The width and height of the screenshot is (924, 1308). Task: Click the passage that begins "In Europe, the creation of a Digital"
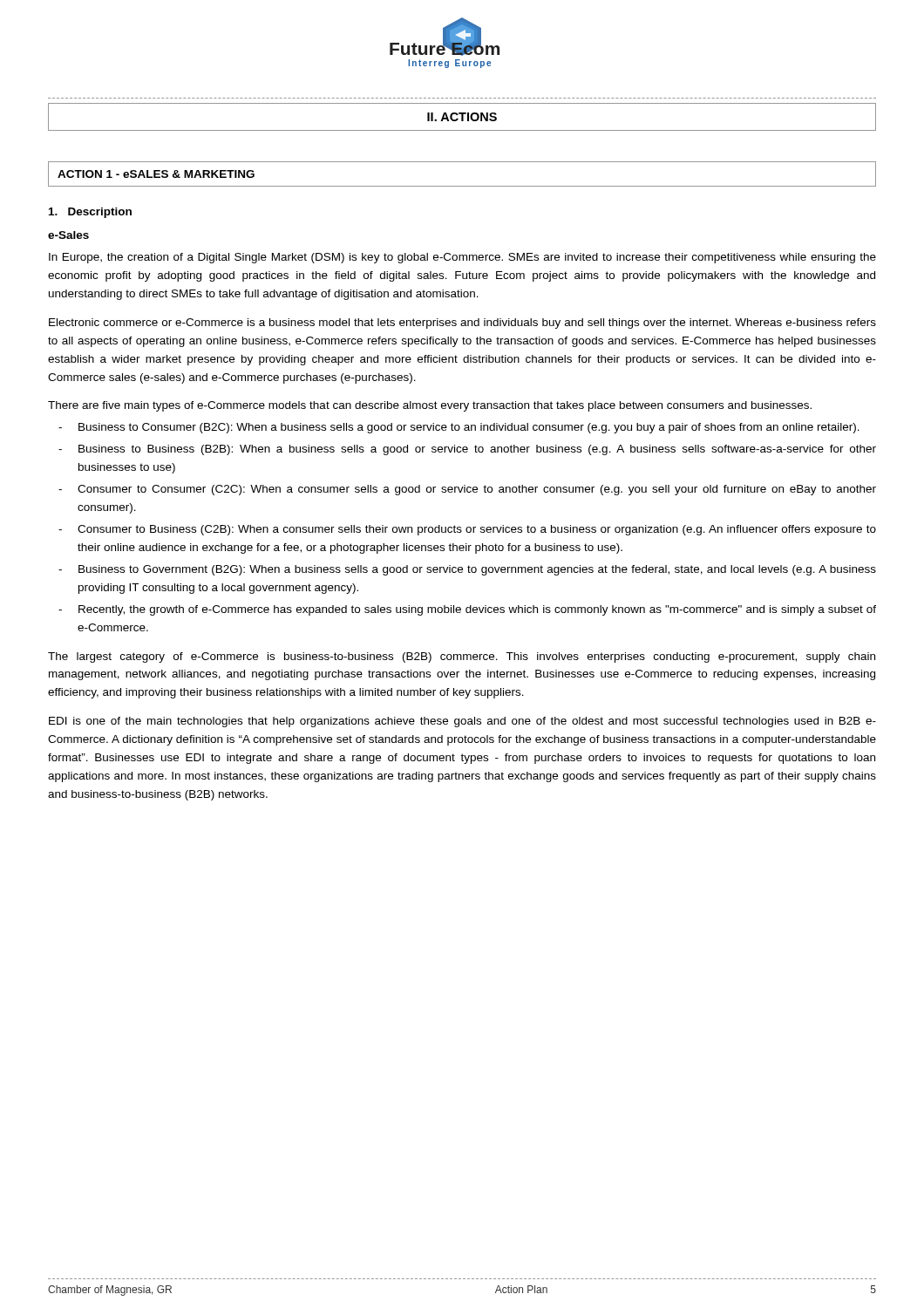[x=462, y=275]
